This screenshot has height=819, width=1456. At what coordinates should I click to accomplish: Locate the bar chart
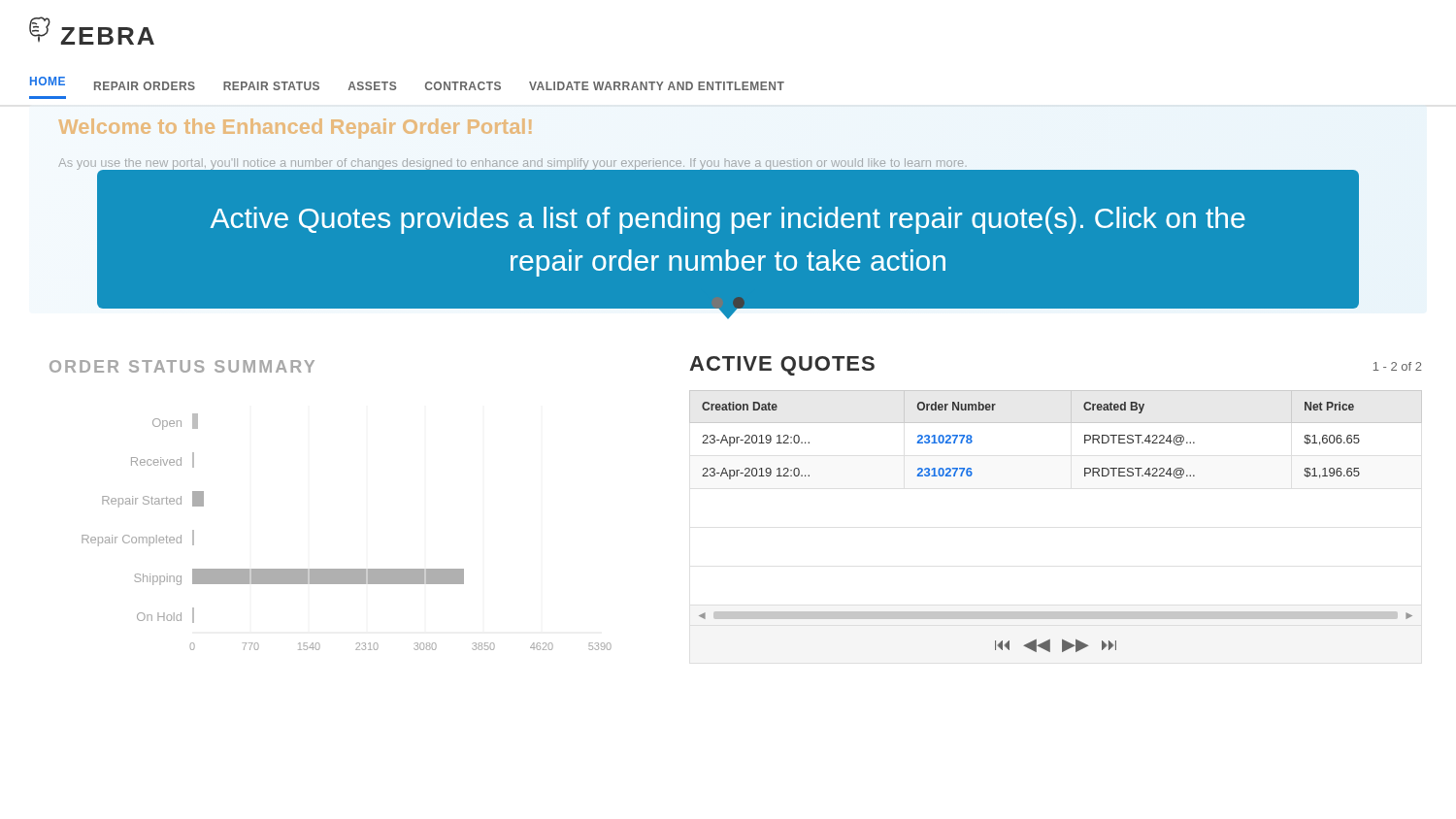pyautogui.click(x=330, y=571)
